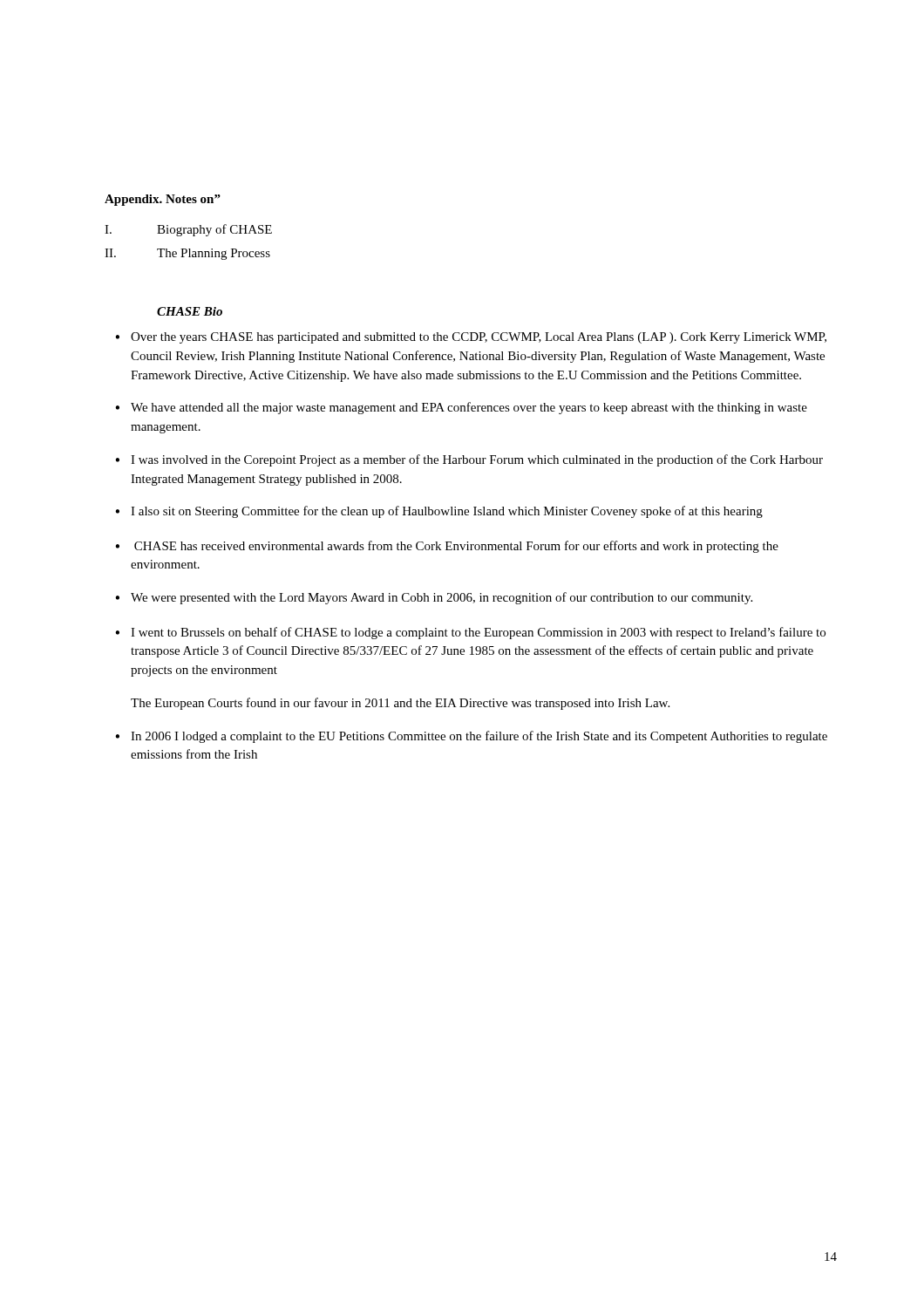Find the block starting "The European Courts found"
The image size is (924, 1308).
[x=401, y=703]
